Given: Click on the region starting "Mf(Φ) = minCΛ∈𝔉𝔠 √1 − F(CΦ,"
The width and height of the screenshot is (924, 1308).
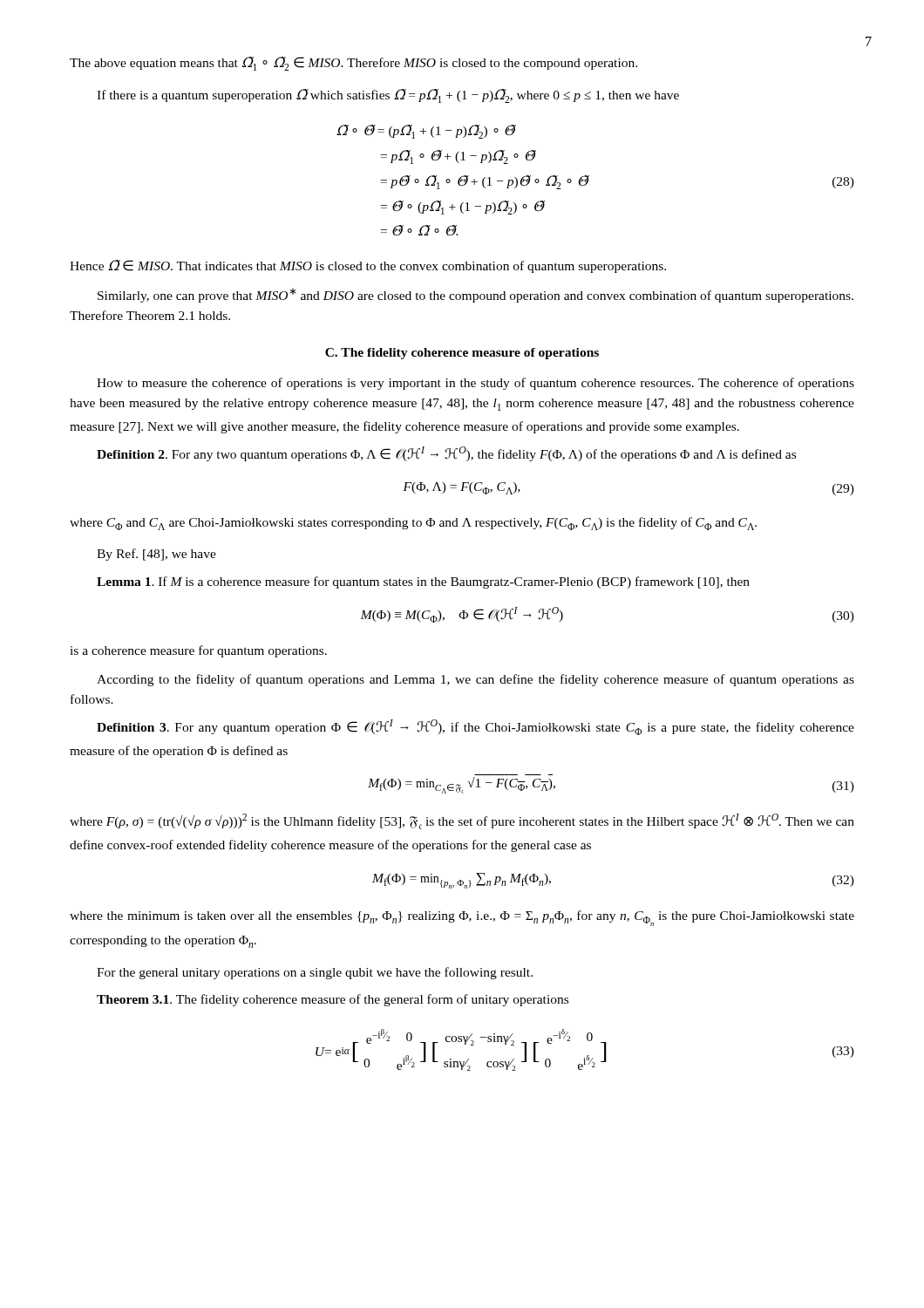Looking at the screenshot, I should click(x=459, y=785).
